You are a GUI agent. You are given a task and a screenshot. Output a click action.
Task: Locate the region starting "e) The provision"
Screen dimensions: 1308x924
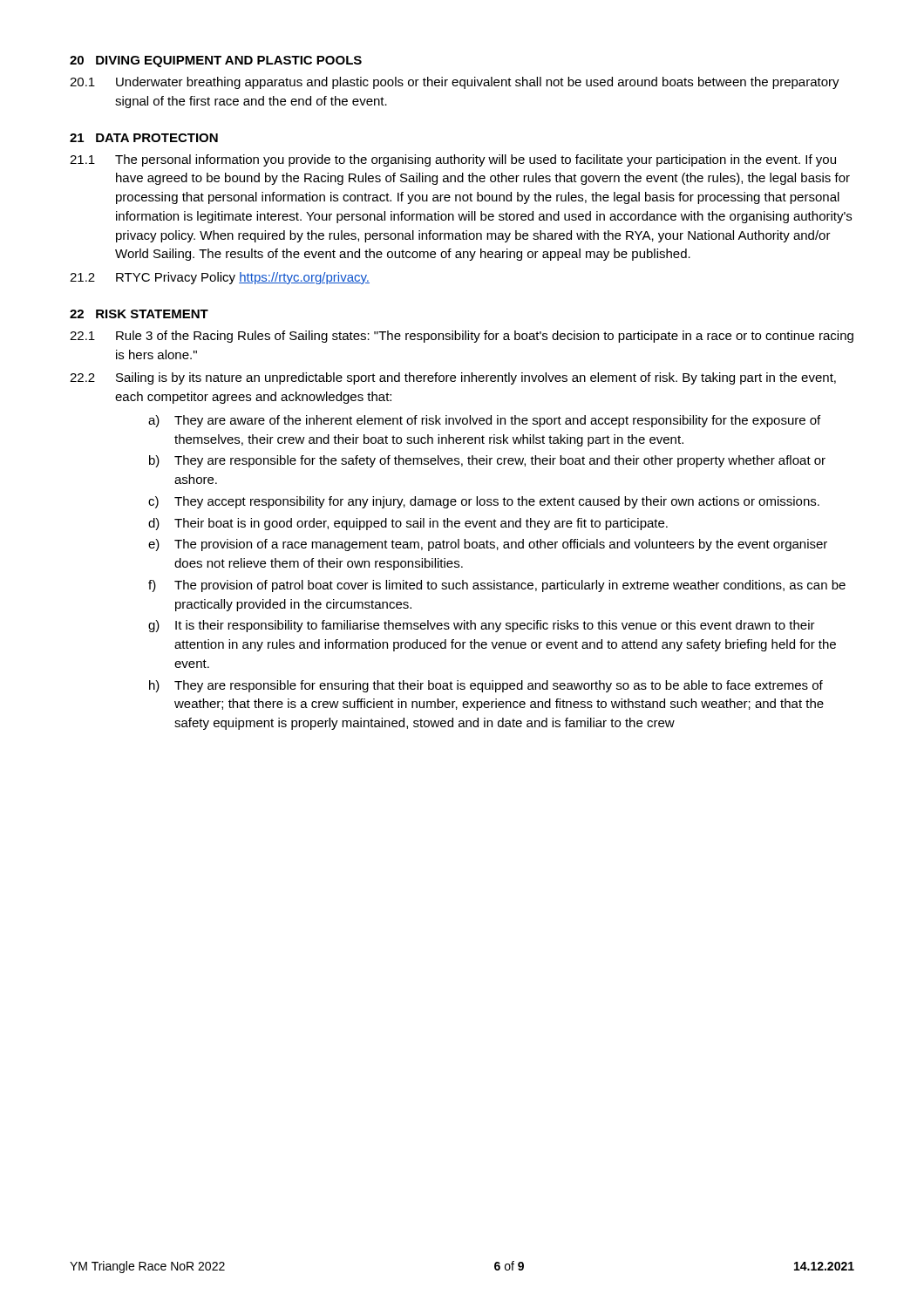[x=501, y=554]
